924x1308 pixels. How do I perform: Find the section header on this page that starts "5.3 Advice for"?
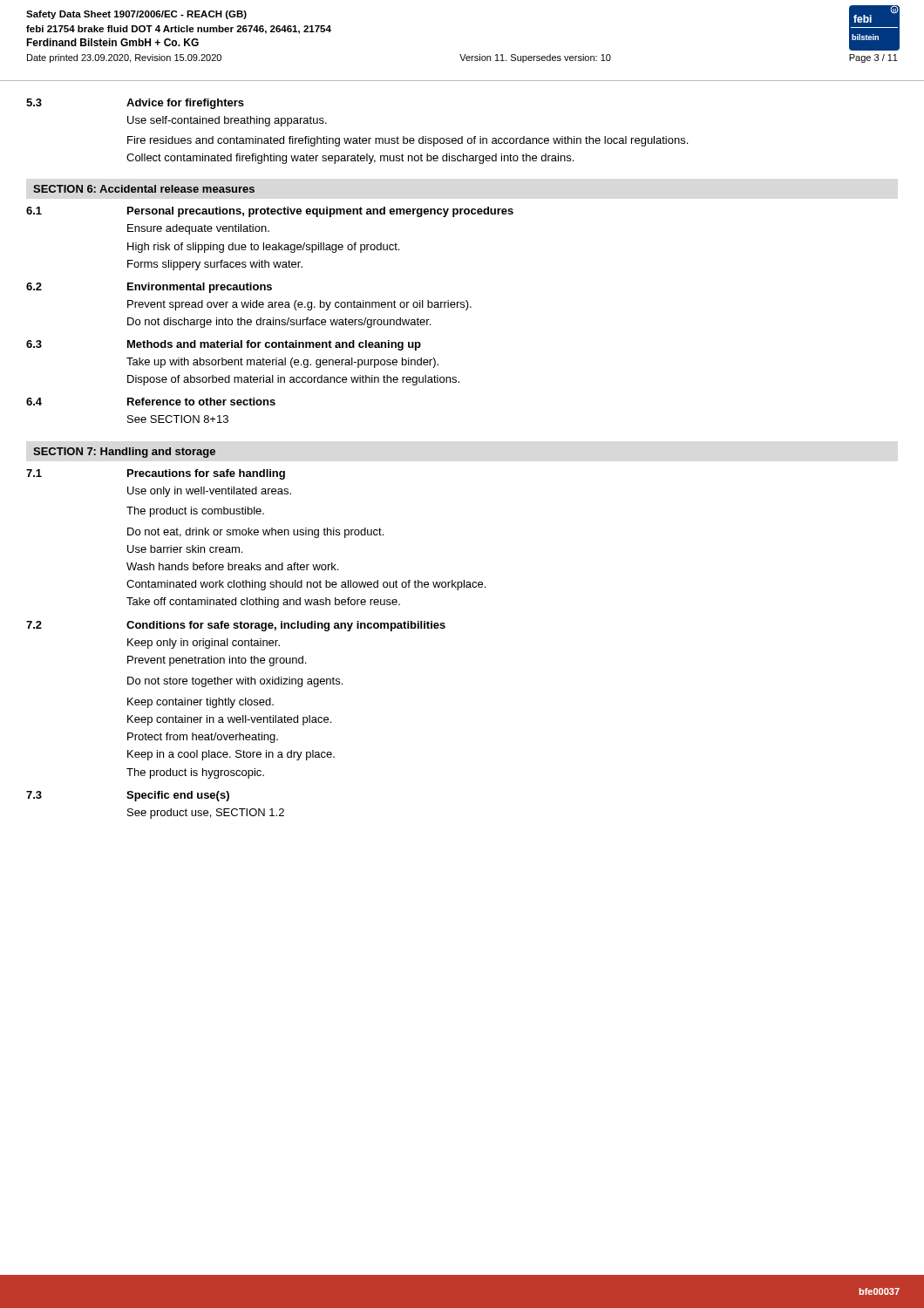(x=135, y=102)
